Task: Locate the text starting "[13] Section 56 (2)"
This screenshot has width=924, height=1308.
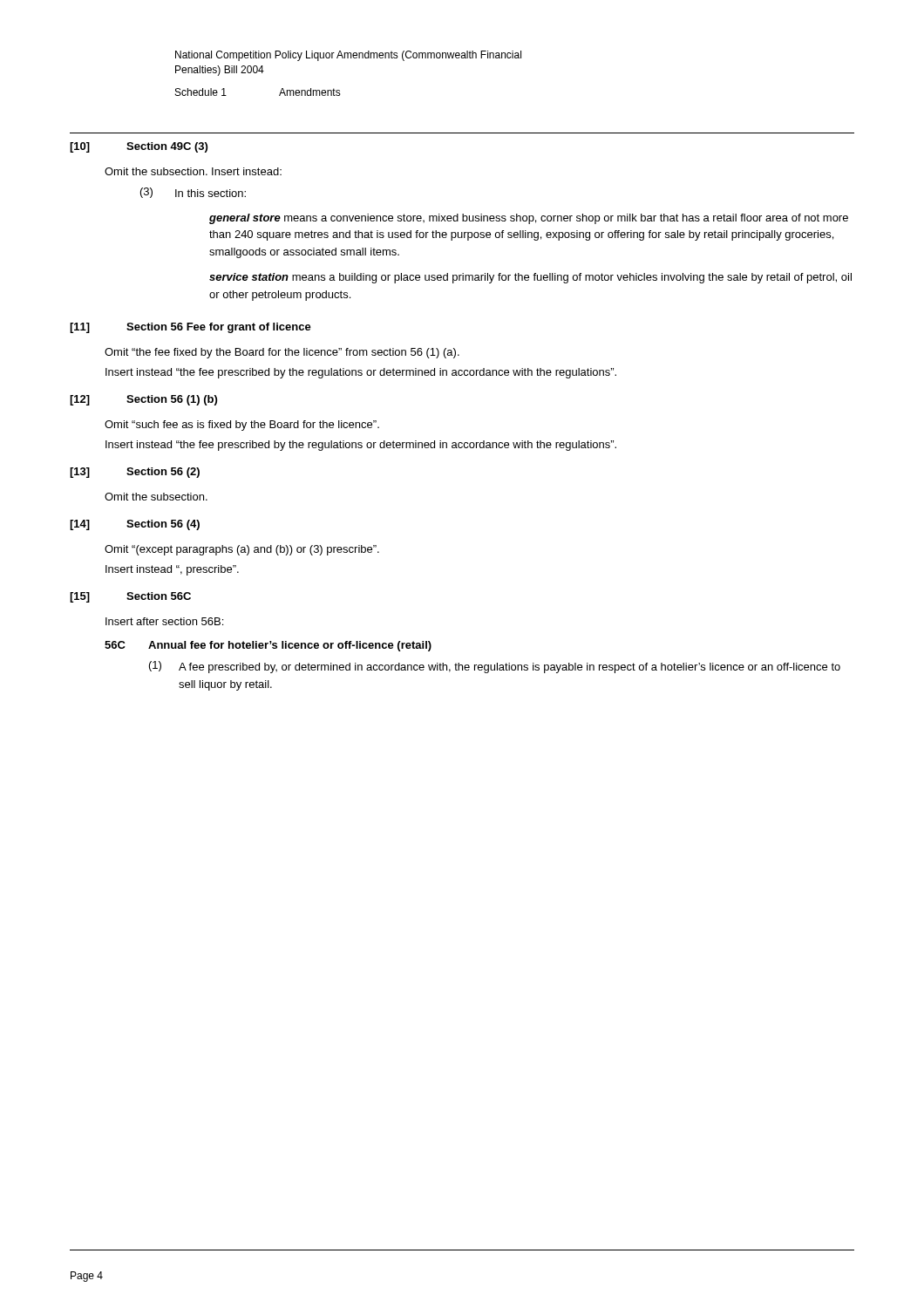Action: pyautogui.click(x=135, y=473)
